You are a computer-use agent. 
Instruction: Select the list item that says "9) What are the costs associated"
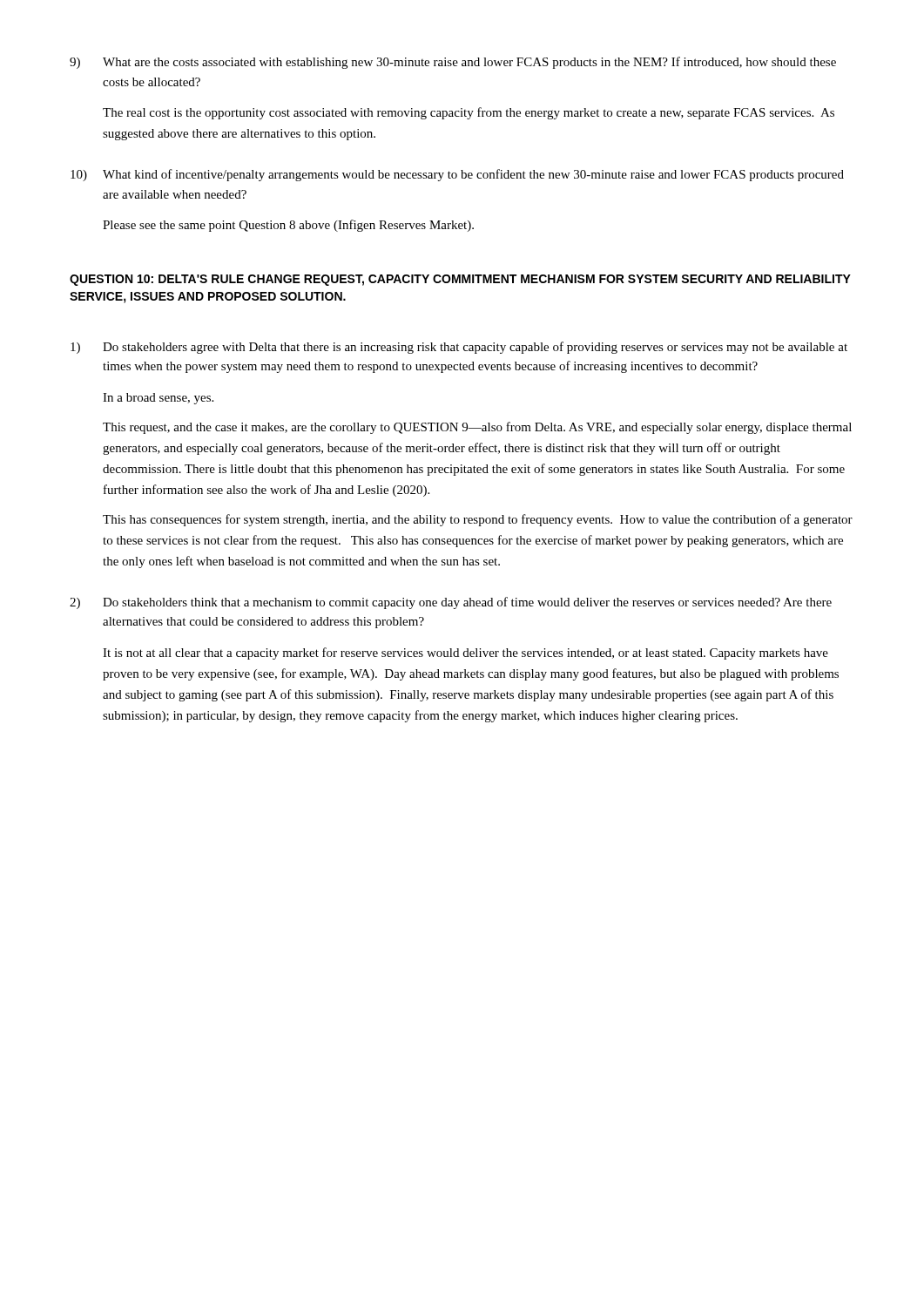click(462, 72)
